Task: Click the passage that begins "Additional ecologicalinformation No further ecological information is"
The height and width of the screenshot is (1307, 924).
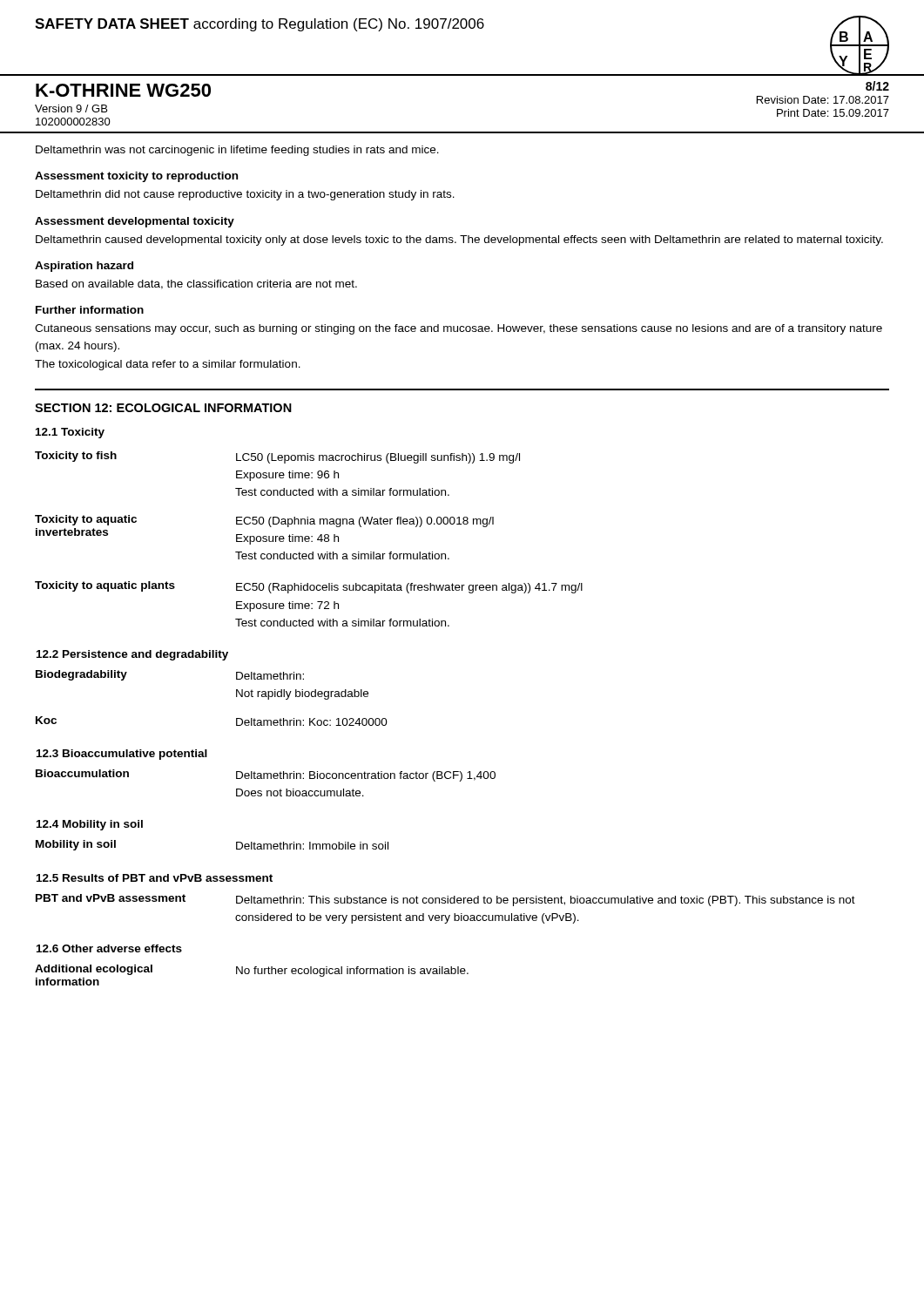Action: [462, 977]
